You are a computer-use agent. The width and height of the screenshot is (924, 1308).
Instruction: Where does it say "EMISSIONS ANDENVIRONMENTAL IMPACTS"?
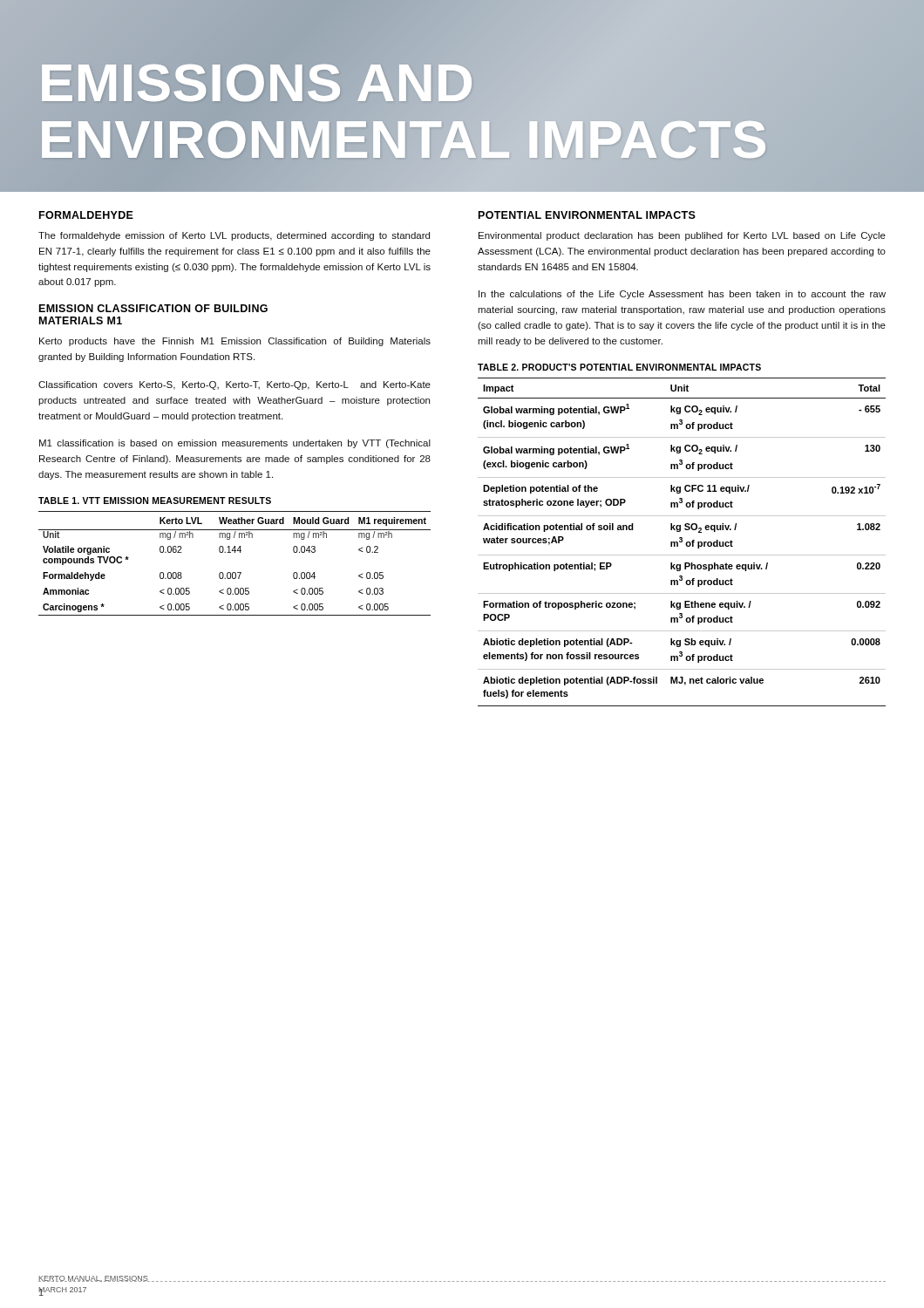click(x=403, y=111)
